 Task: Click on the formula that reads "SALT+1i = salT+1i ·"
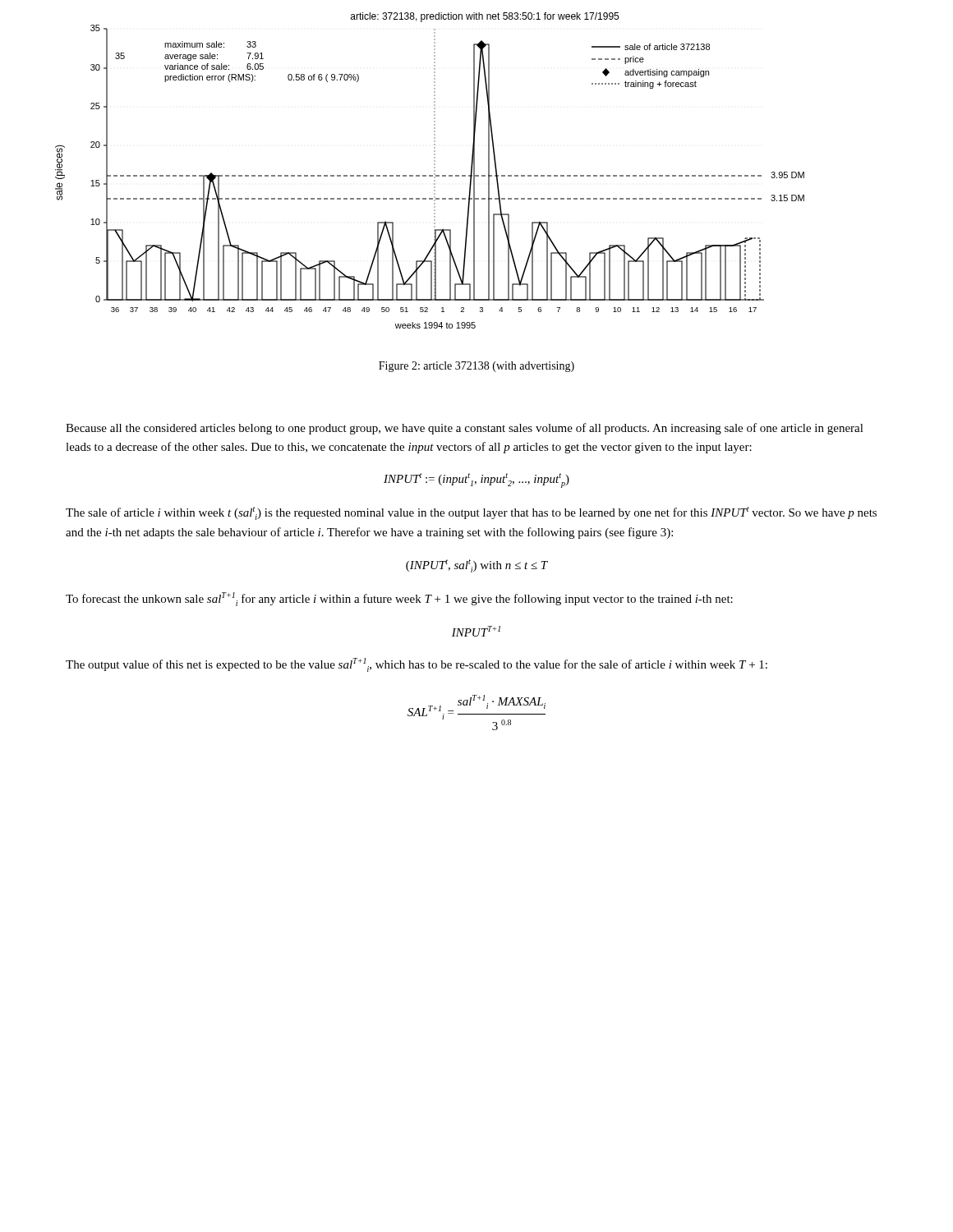476,714
